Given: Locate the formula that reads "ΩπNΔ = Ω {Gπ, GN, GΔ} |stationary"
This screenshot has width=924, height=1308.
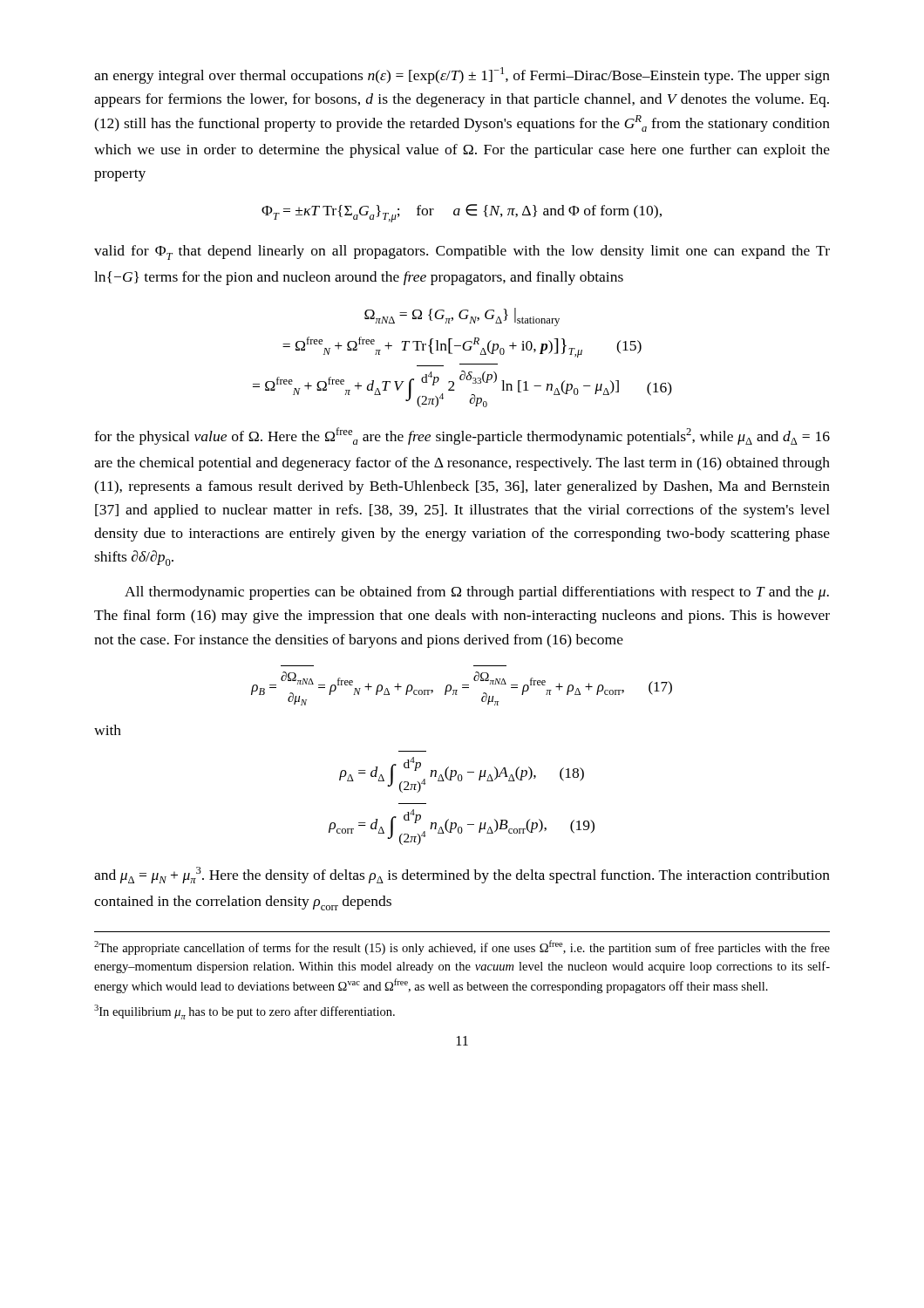Looking at the screenshot, I should pyautogui.click(x=462, y=332).
